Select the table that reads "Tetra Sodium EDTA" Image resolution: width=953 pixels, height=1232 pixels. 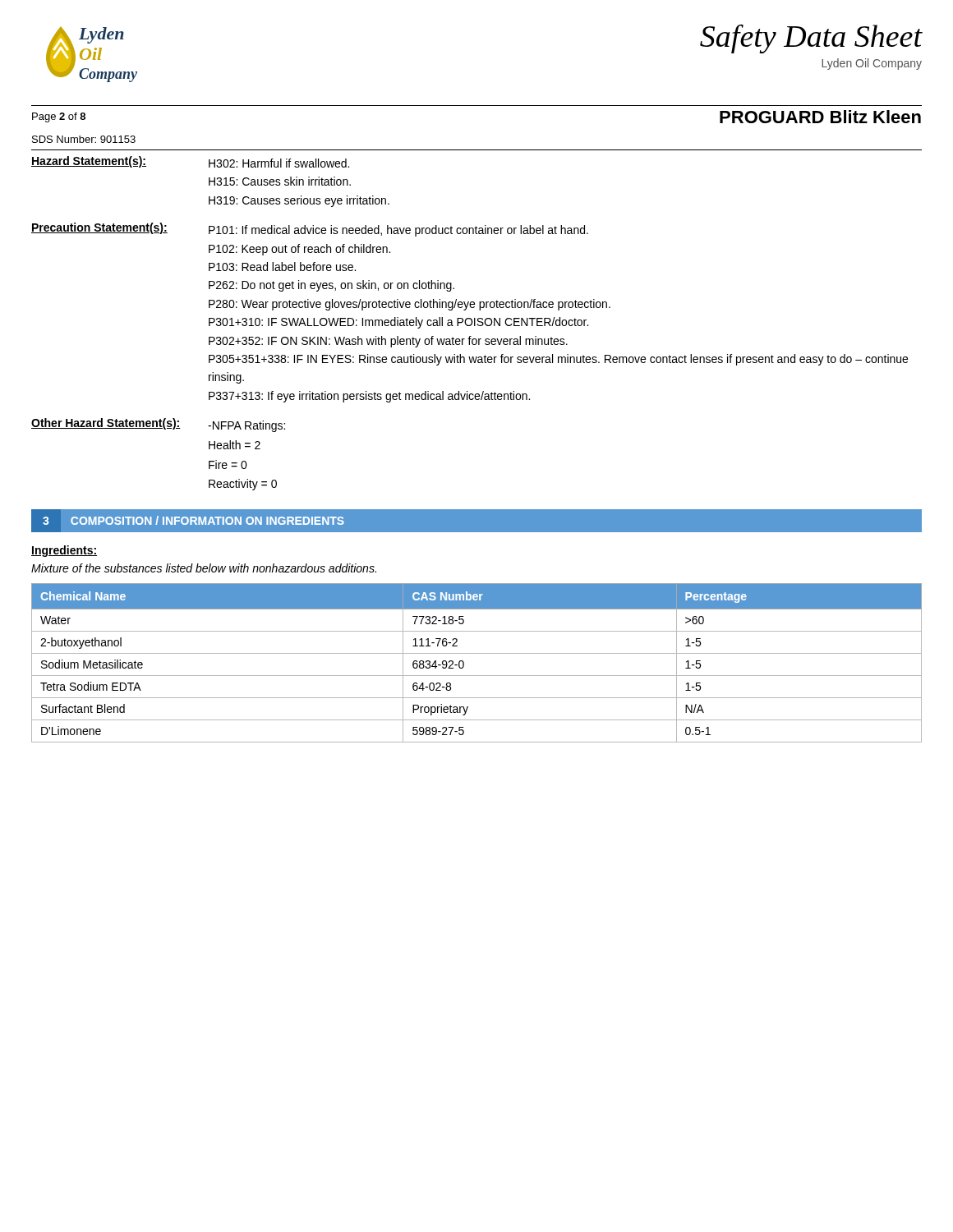(476, 663)
